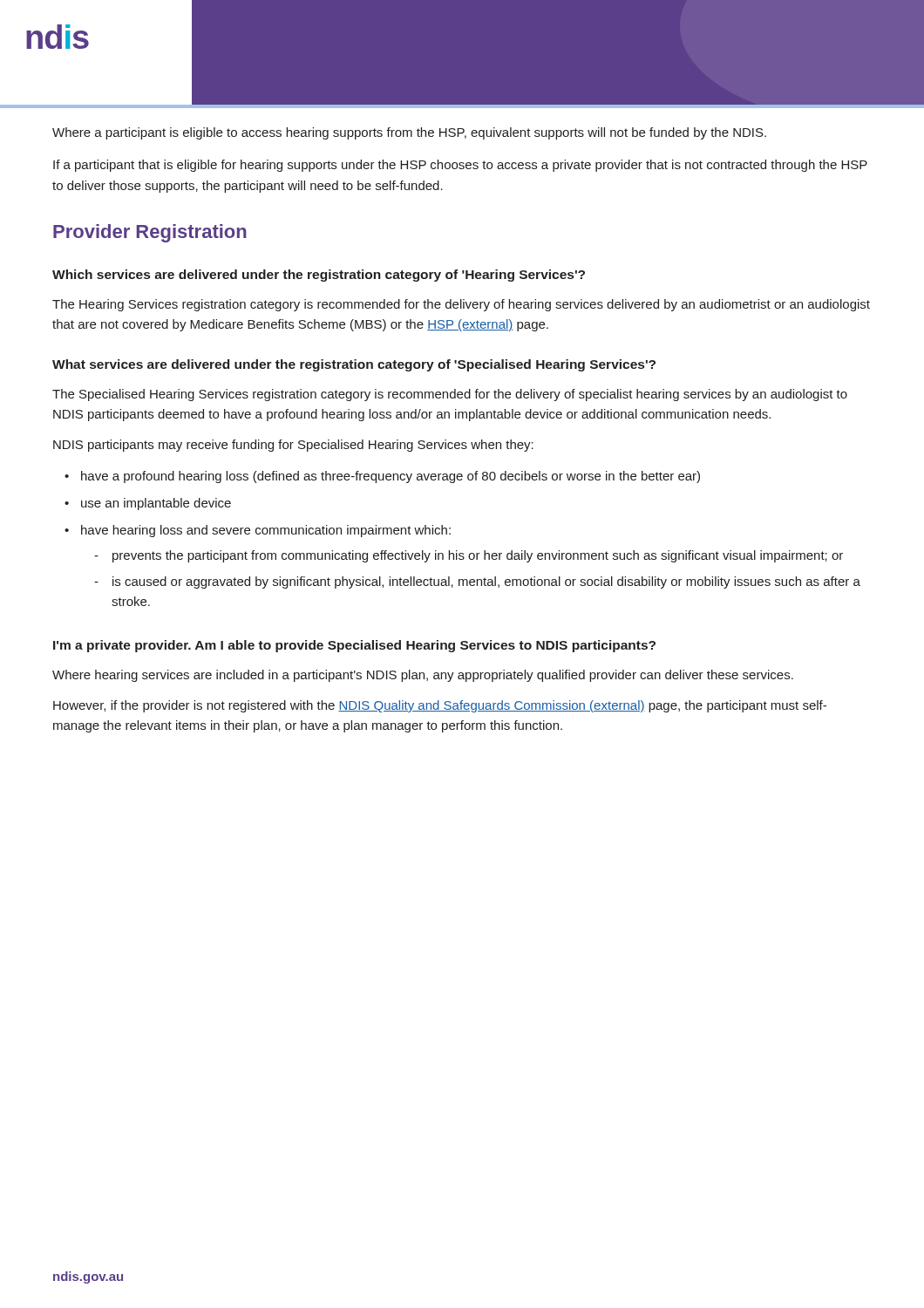The image size is (924, 1308).
Task: Click the section header that begins "What services are delivered under the registration"
Action: pos(354,364)
